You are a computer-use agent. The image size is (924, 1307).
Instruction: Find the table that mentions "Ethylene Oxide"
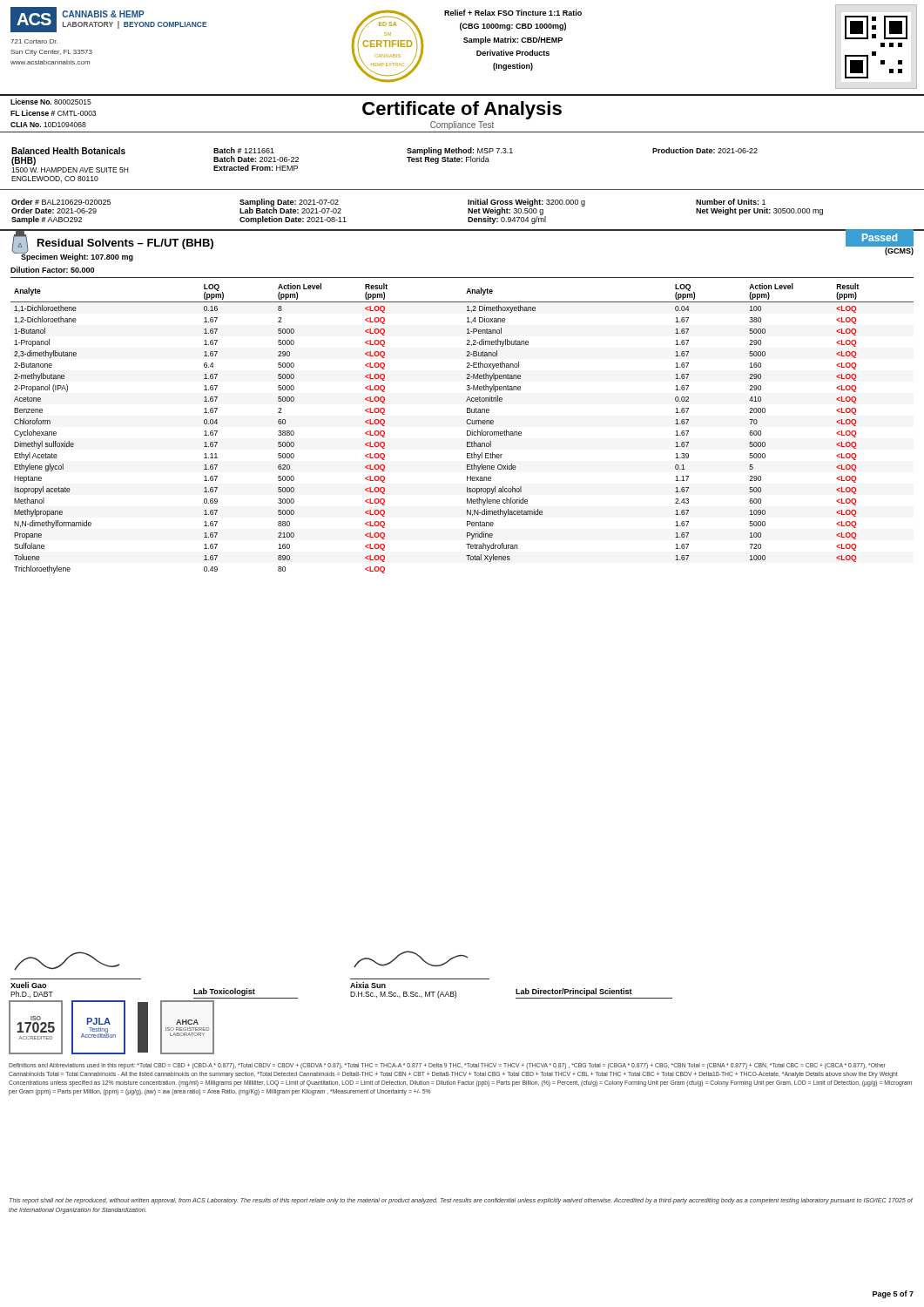(x=462, y=427)
